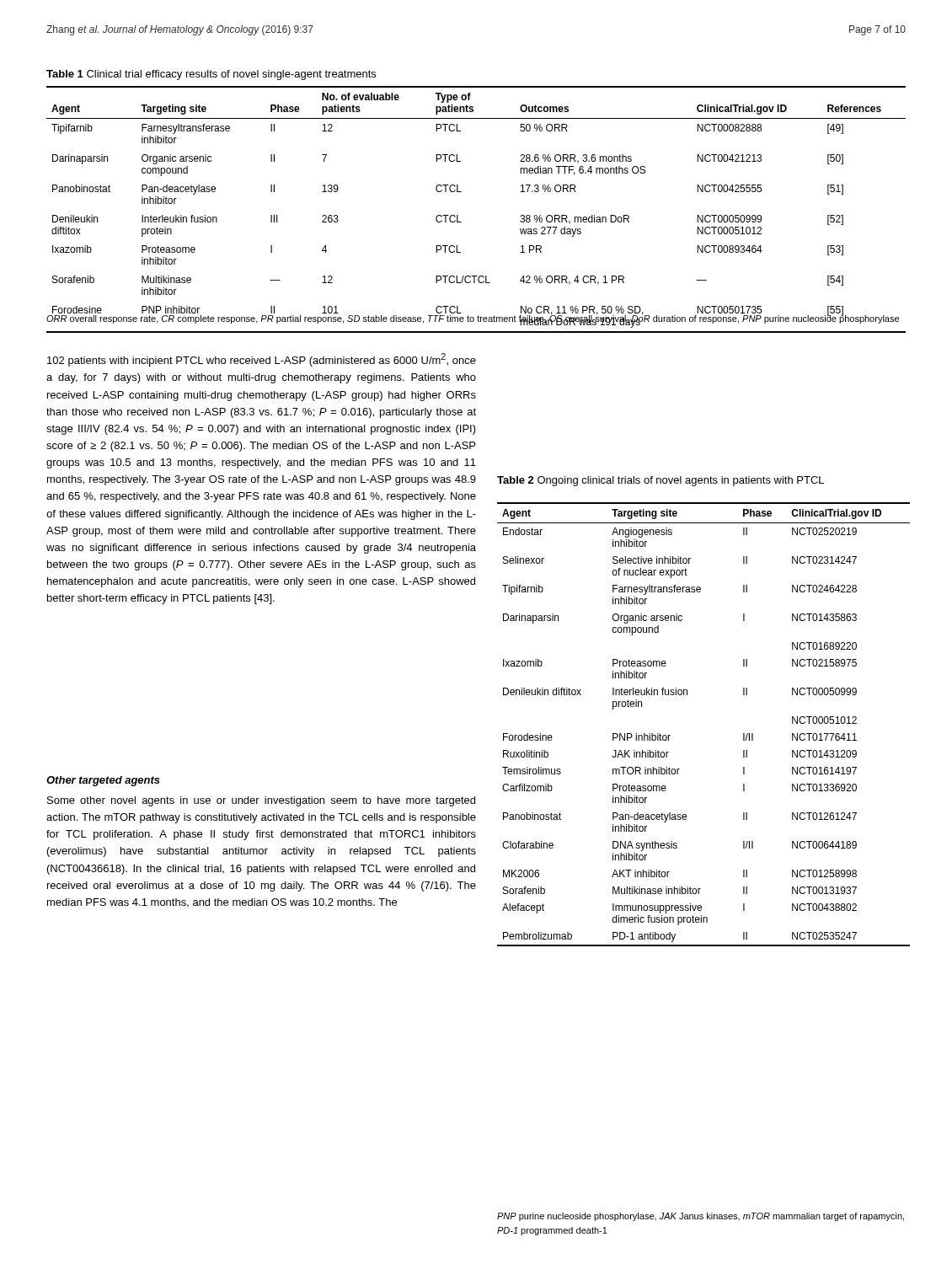Screen dimensions: 1264x952
Task: Click on the region starting "Table 2 Ongoing clinical trials of novel agents"
Action: 661,480
